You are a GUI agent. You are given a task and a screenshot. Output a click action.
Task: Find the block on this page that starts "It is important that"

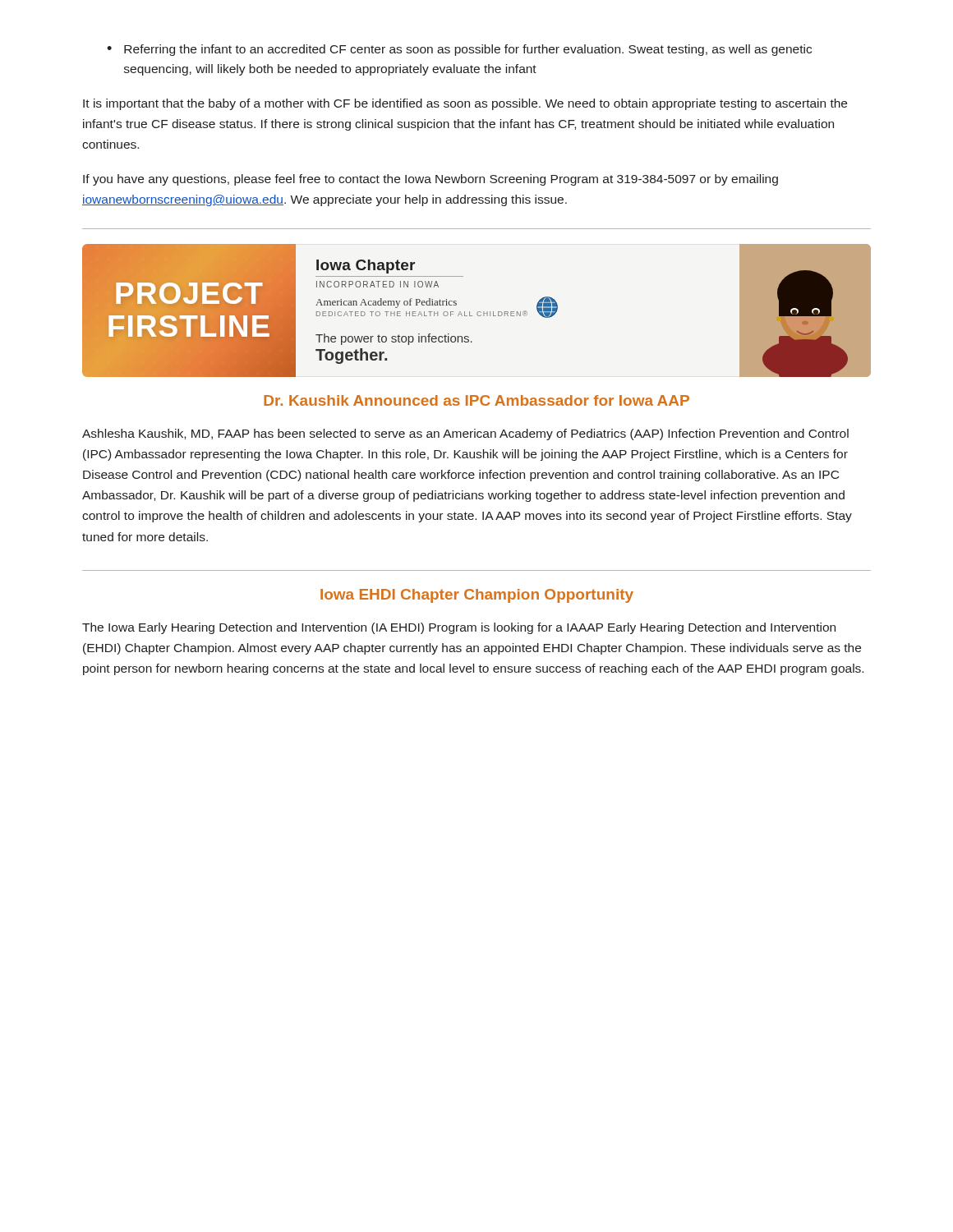465,123
